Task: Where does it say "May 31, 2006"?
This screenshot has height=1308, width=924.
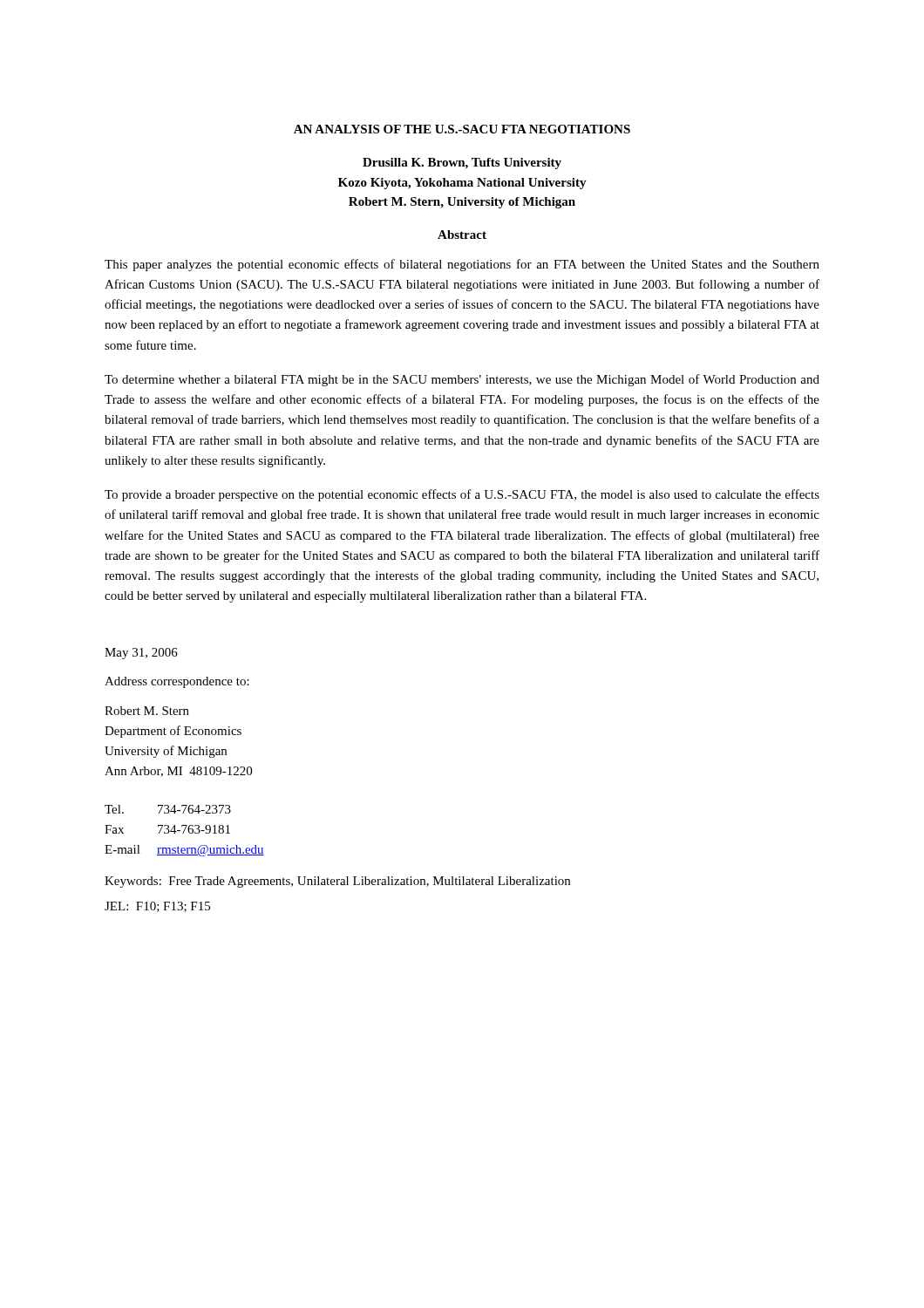Action: coord(141,652)
